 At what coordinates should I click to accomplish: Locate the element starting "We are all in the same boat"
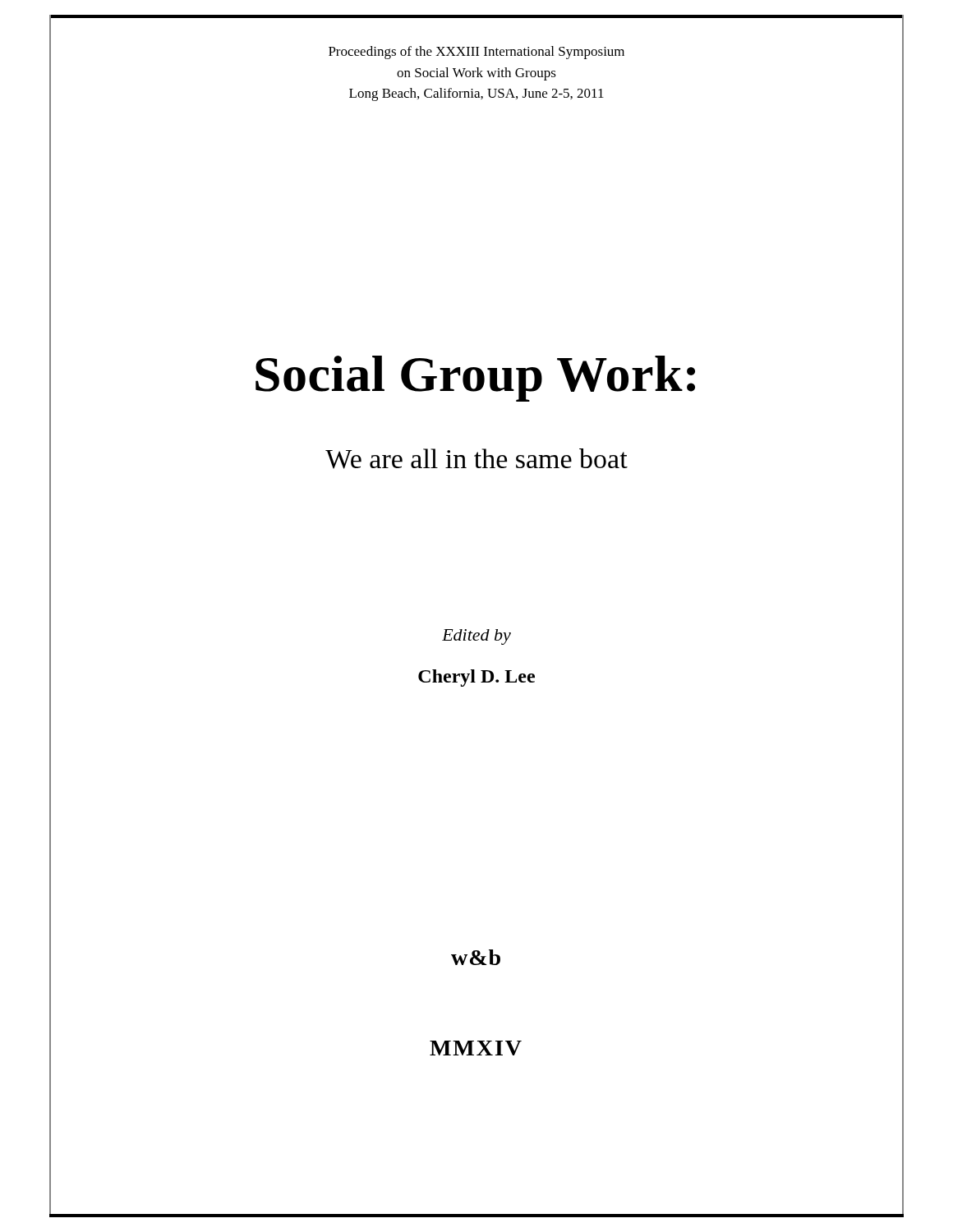476,459
